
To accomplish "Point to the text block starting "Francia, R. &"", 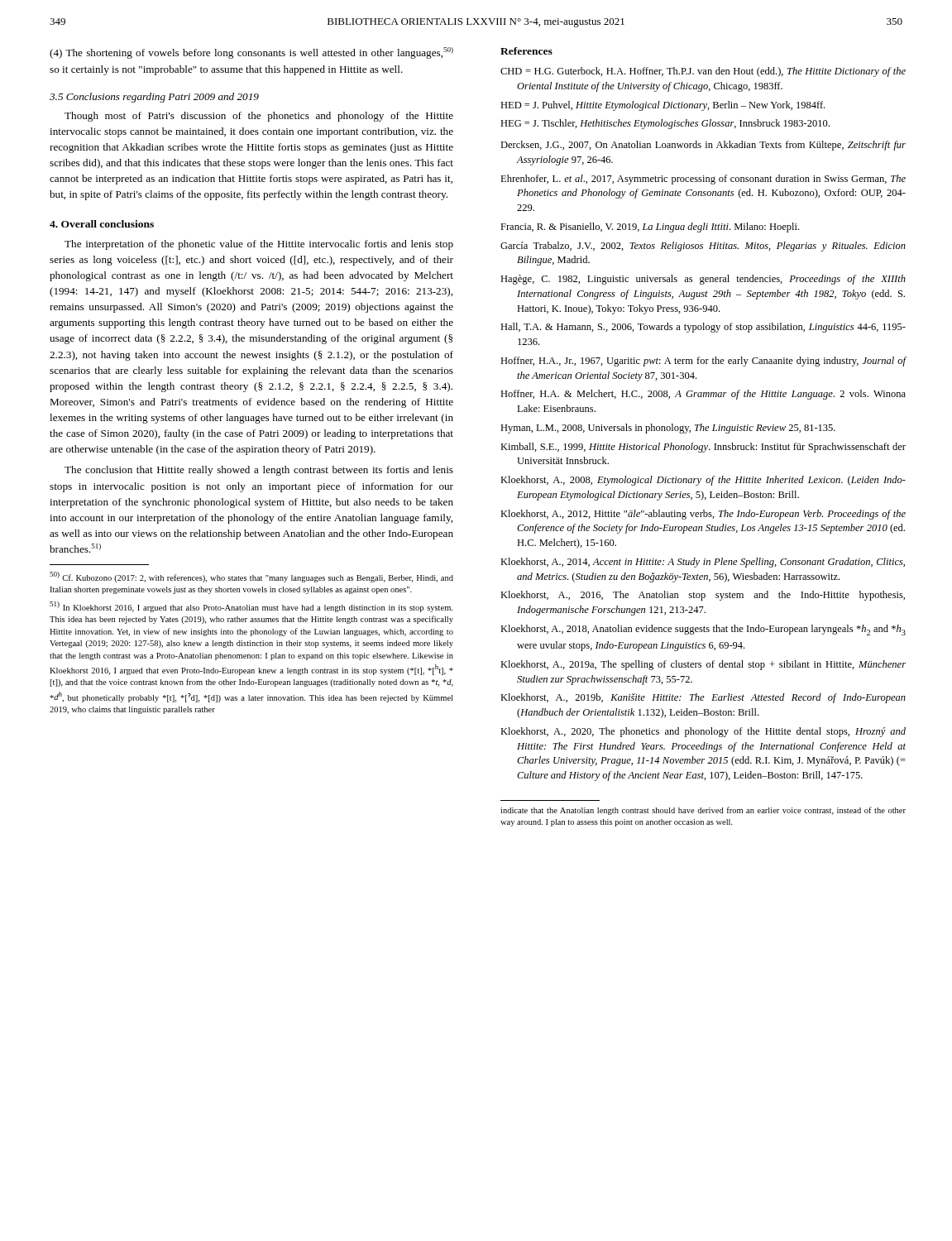I will (650, 226).
